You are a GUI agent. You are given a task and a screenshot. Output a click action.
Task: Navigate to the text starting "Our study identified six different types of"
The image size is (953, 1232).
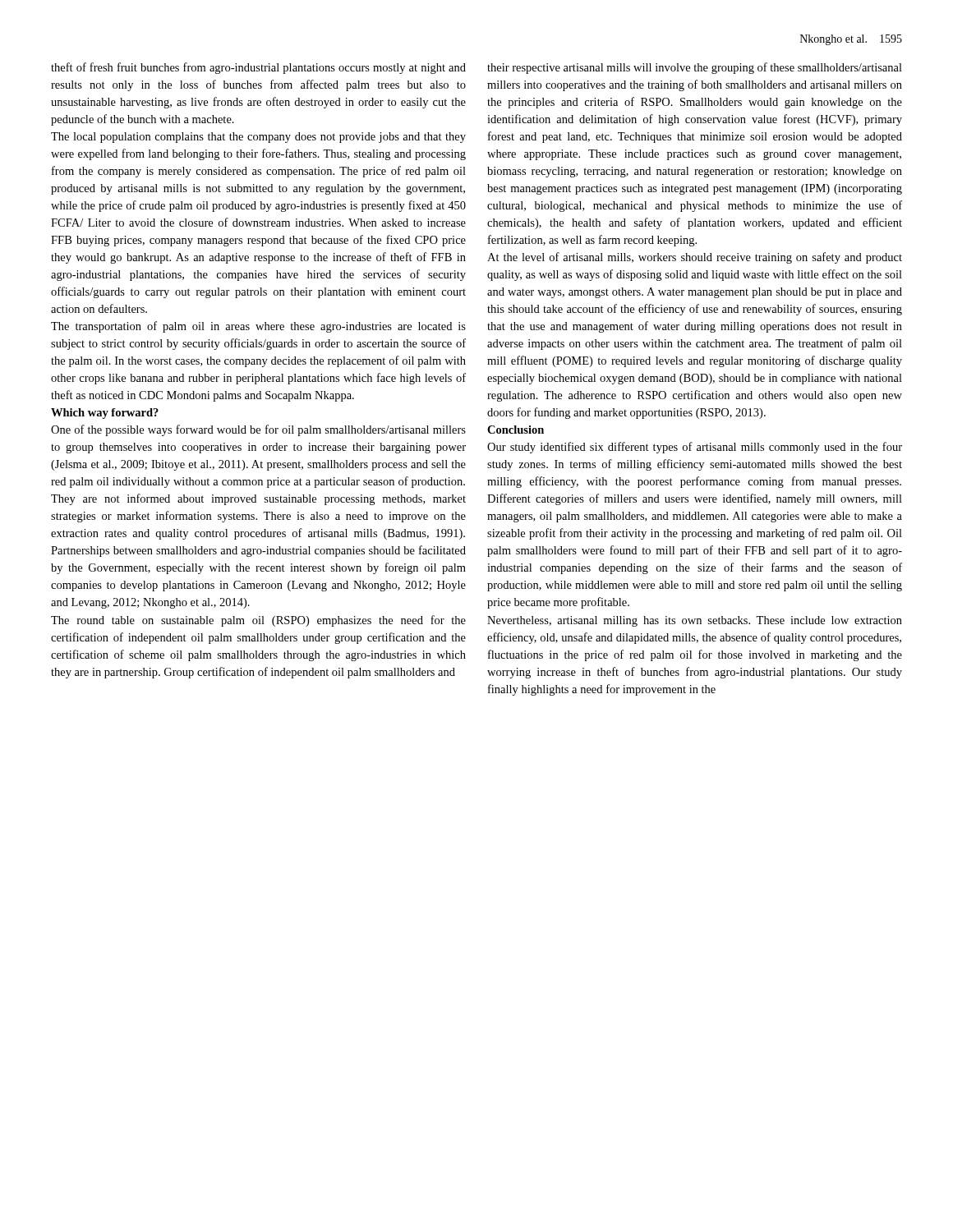pyautogui.click(x=695, y=525)
